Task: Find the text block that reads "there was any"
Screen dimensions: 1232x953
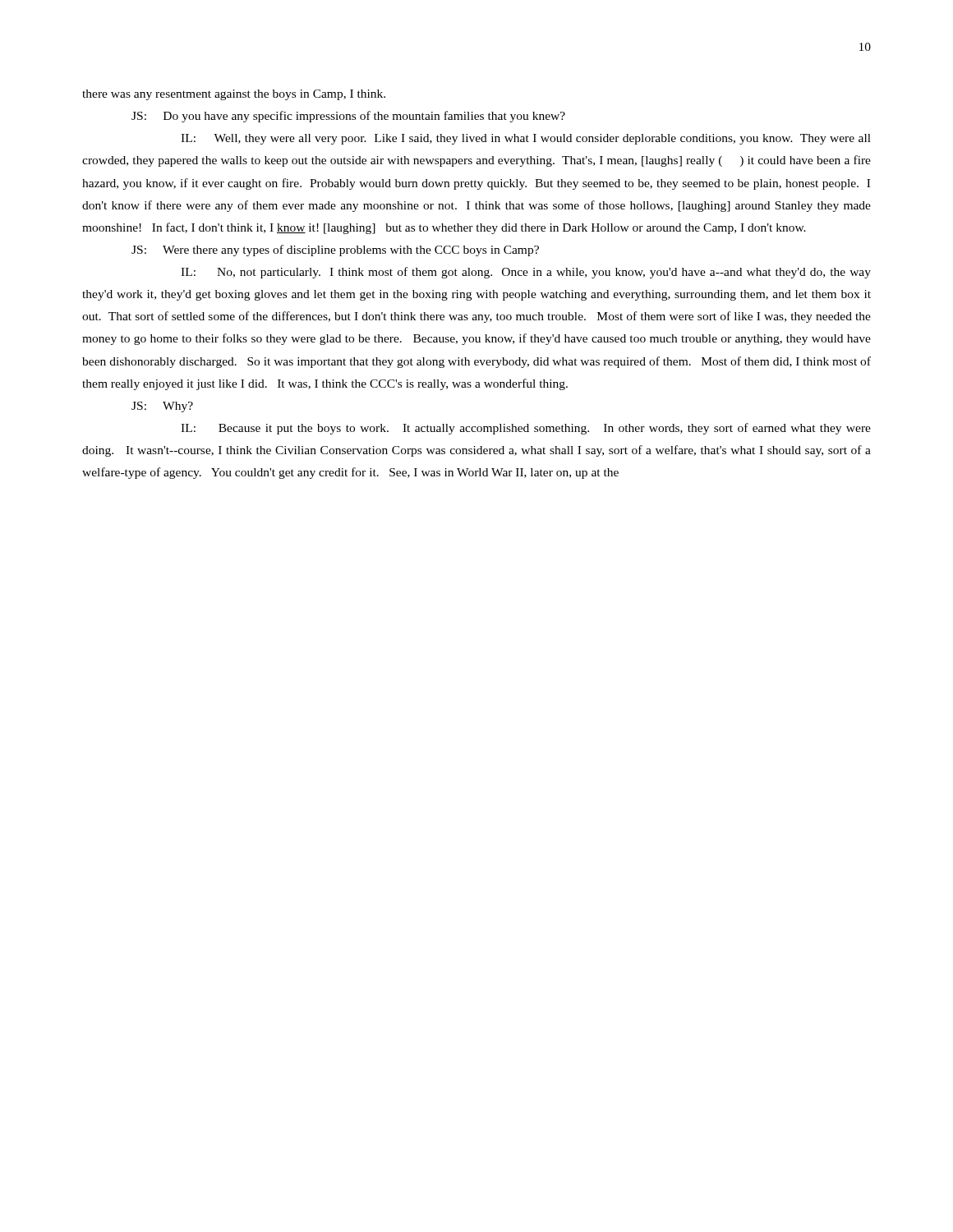Action: pos(234,93)
